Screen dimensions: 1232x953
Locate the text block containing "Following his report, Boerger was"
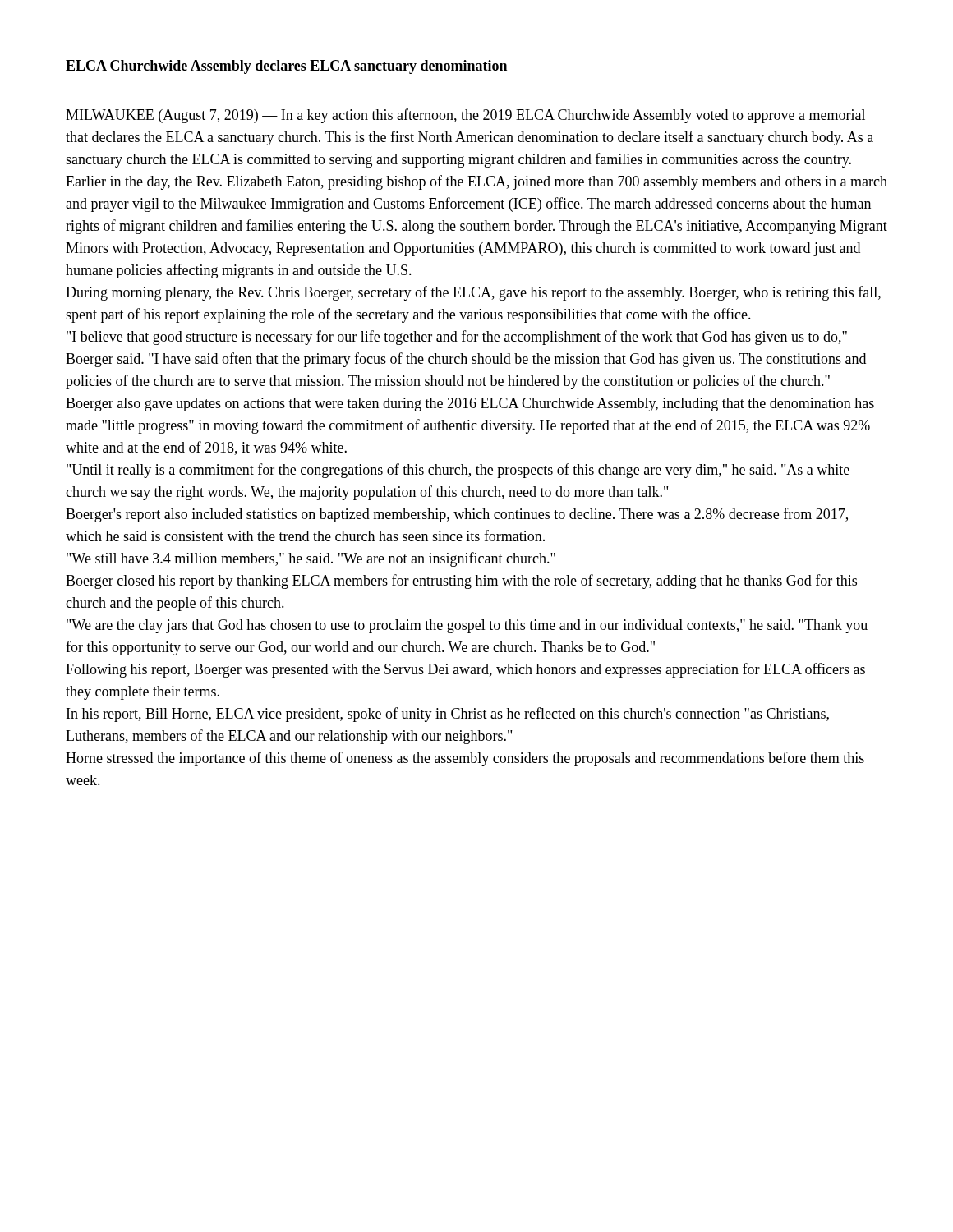[x=476, y=681]
